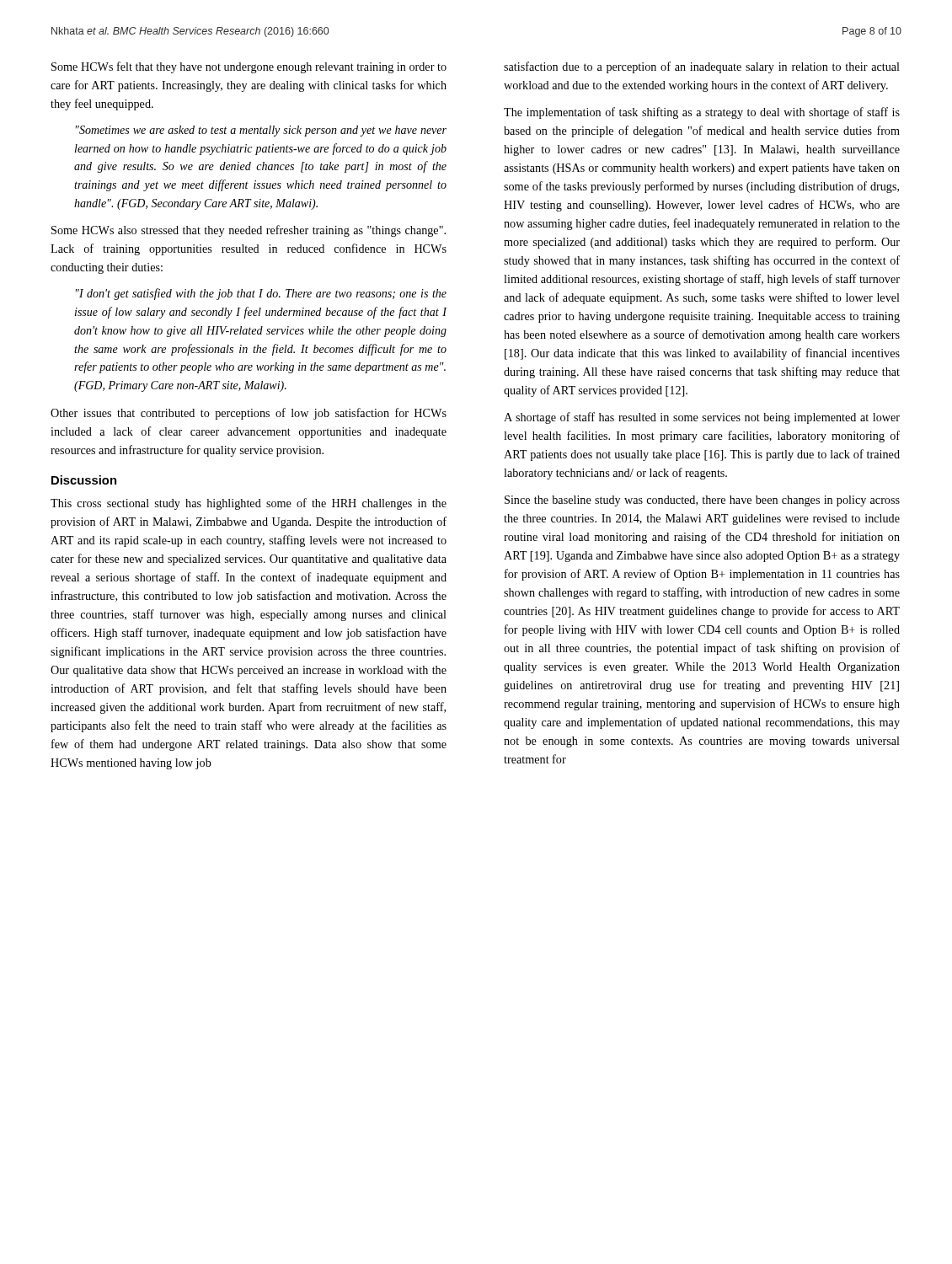Viewport: 952px width, 1264px height.
Task: Select the text block that says "A shortage of staff has resulted"
Action: [702, 445]
